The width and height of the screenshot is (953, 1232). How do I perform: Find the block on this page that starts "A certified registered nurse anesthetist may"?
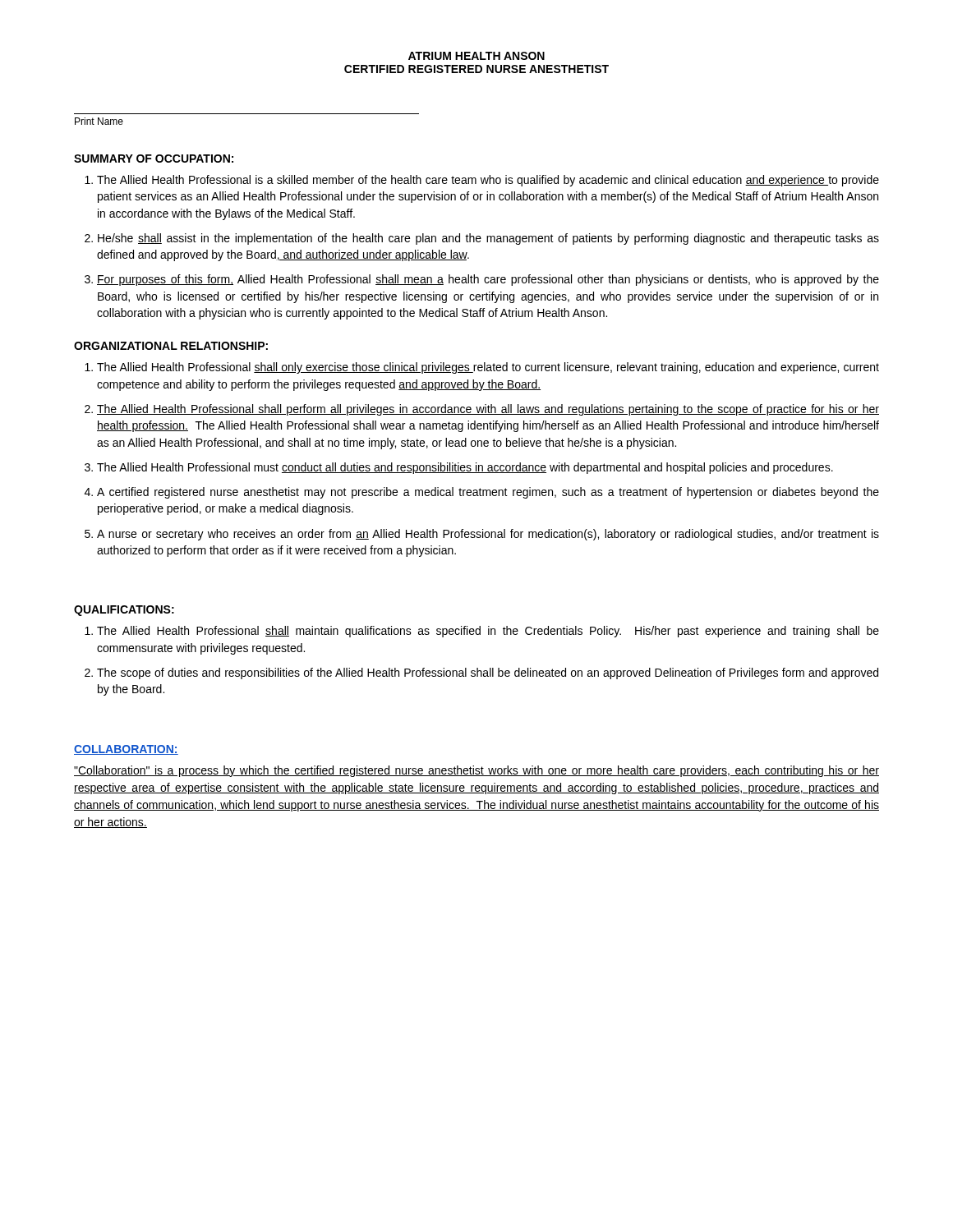click(488, 500)
